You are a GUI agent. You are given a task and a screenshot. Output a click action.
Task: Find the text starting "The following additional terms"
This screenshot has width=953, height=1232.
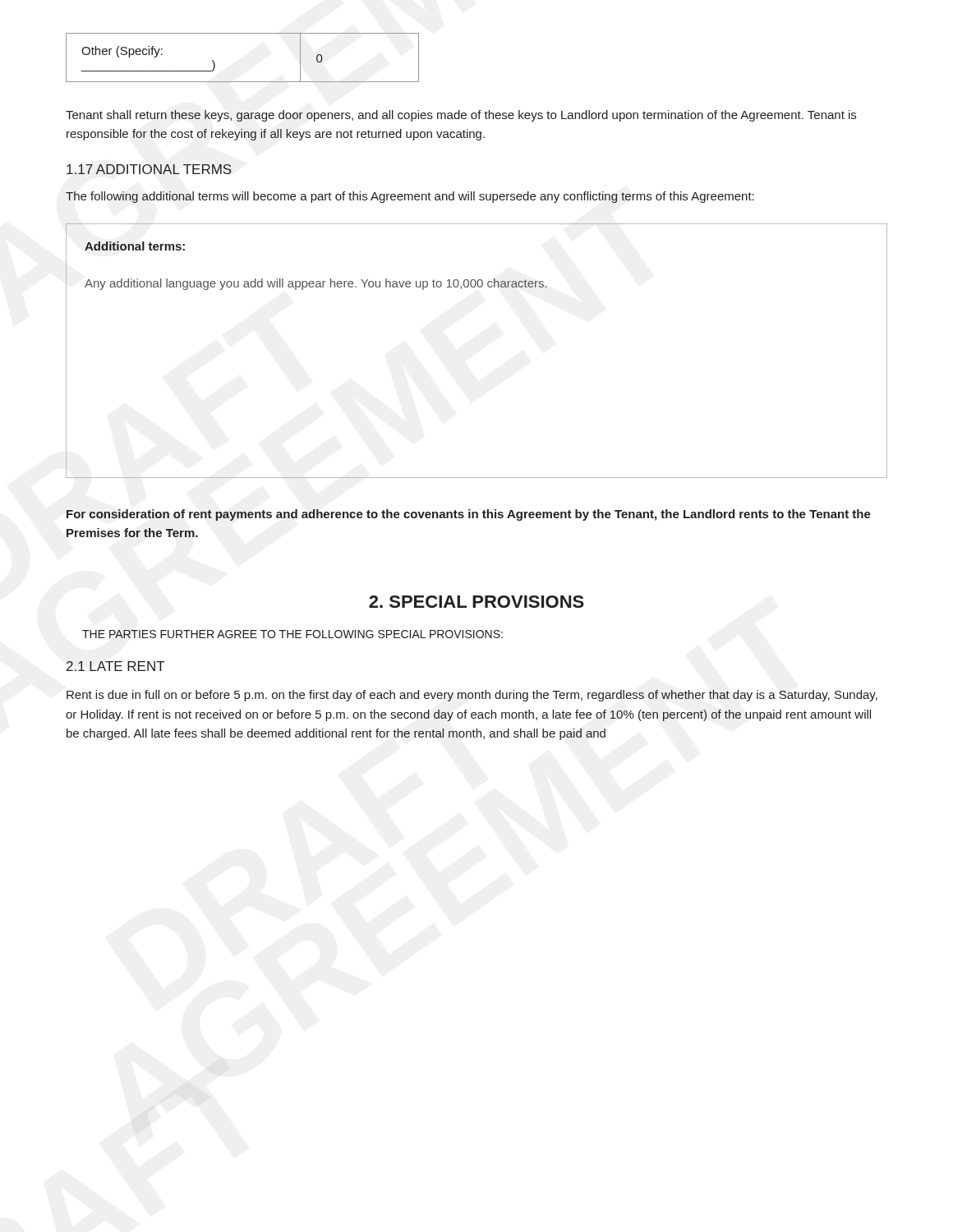[x=410, y=195]
